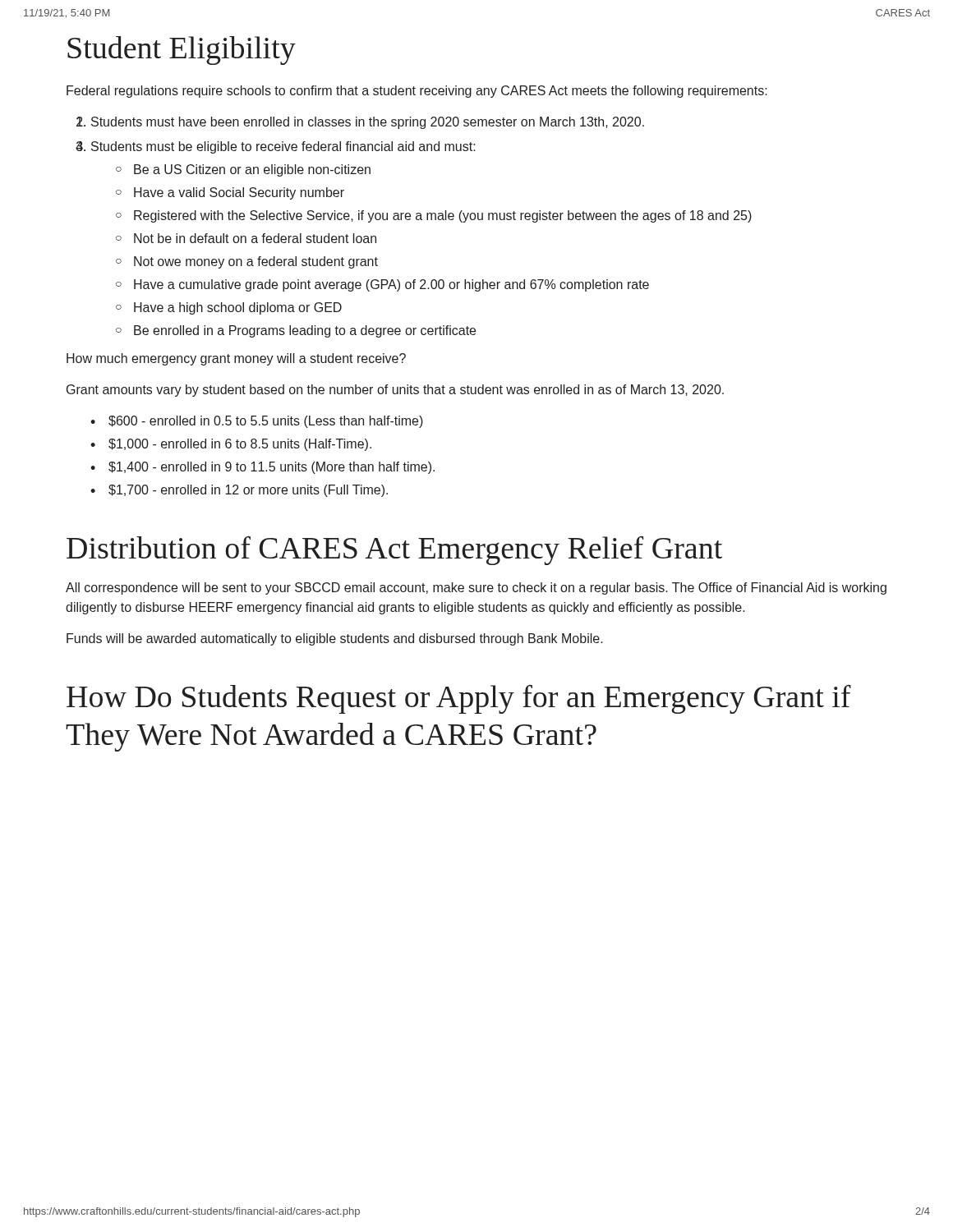Locate the passage starting "Be a US Citizen"
Screen dimensions: 1232x953
[x=243, y=170]
